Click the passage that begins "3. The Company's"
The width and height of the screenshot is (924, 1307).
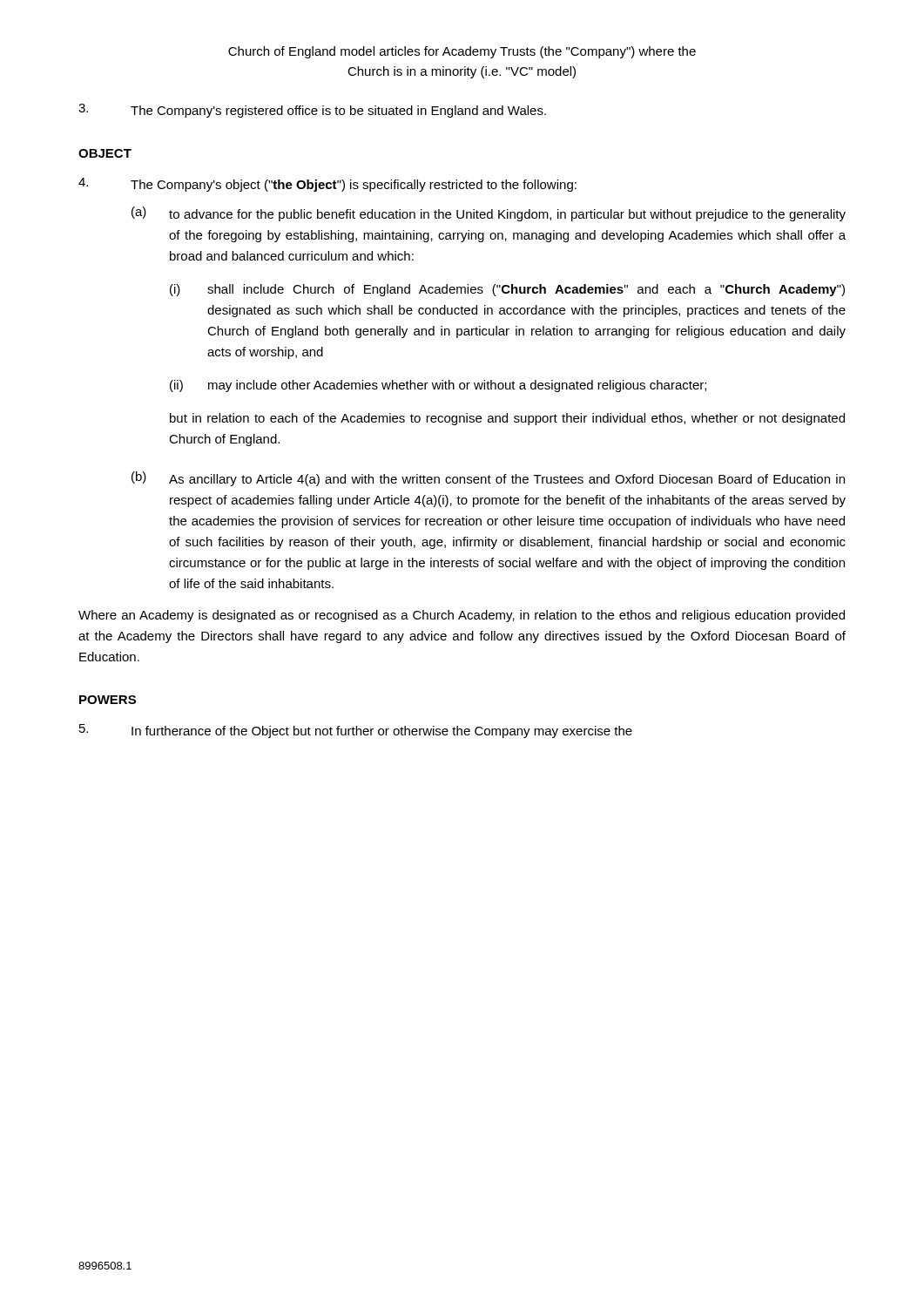click(462, 111)
